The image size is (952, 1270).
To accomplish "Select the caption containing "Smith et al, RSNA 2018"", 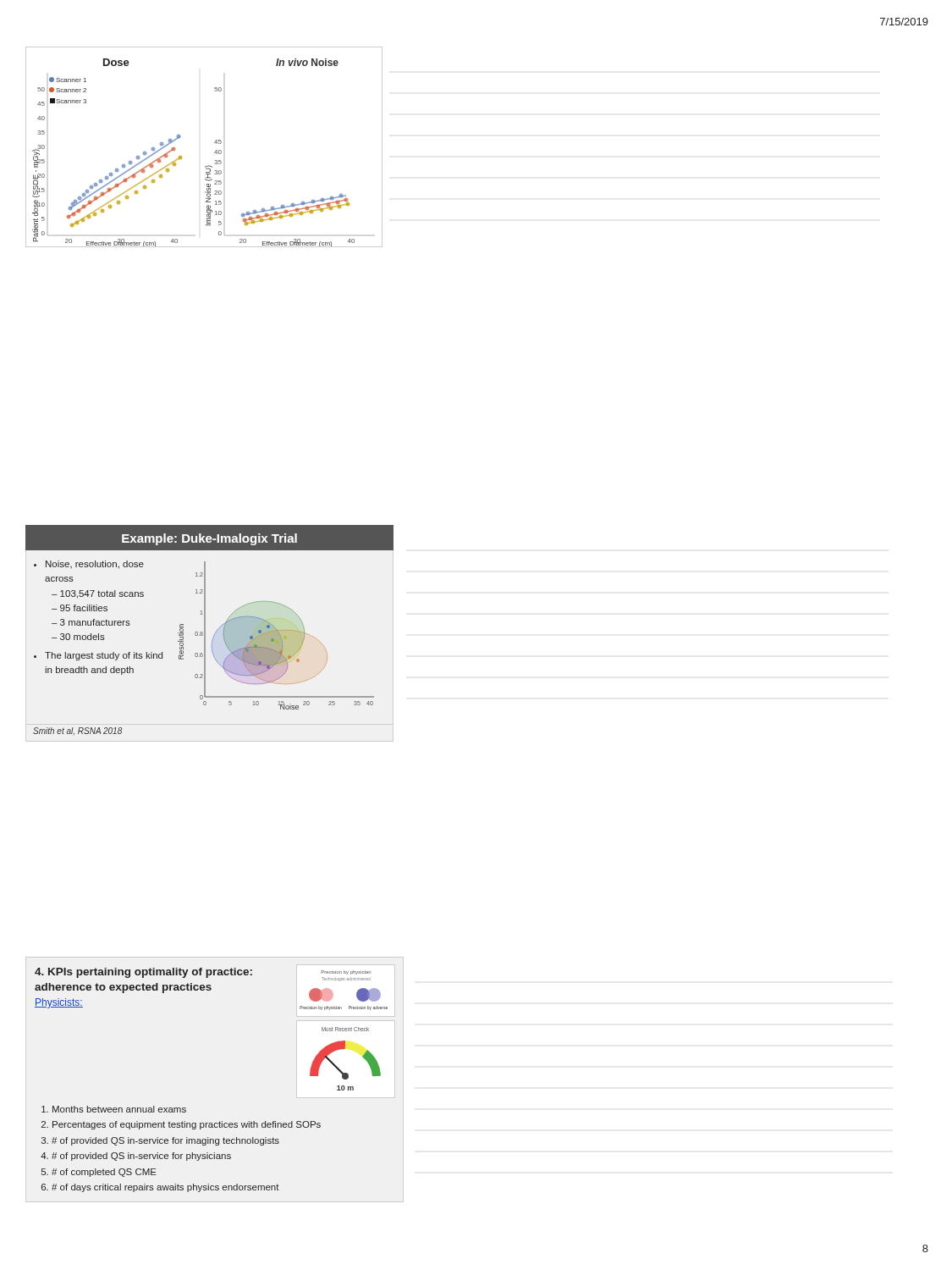I will 78,731.
